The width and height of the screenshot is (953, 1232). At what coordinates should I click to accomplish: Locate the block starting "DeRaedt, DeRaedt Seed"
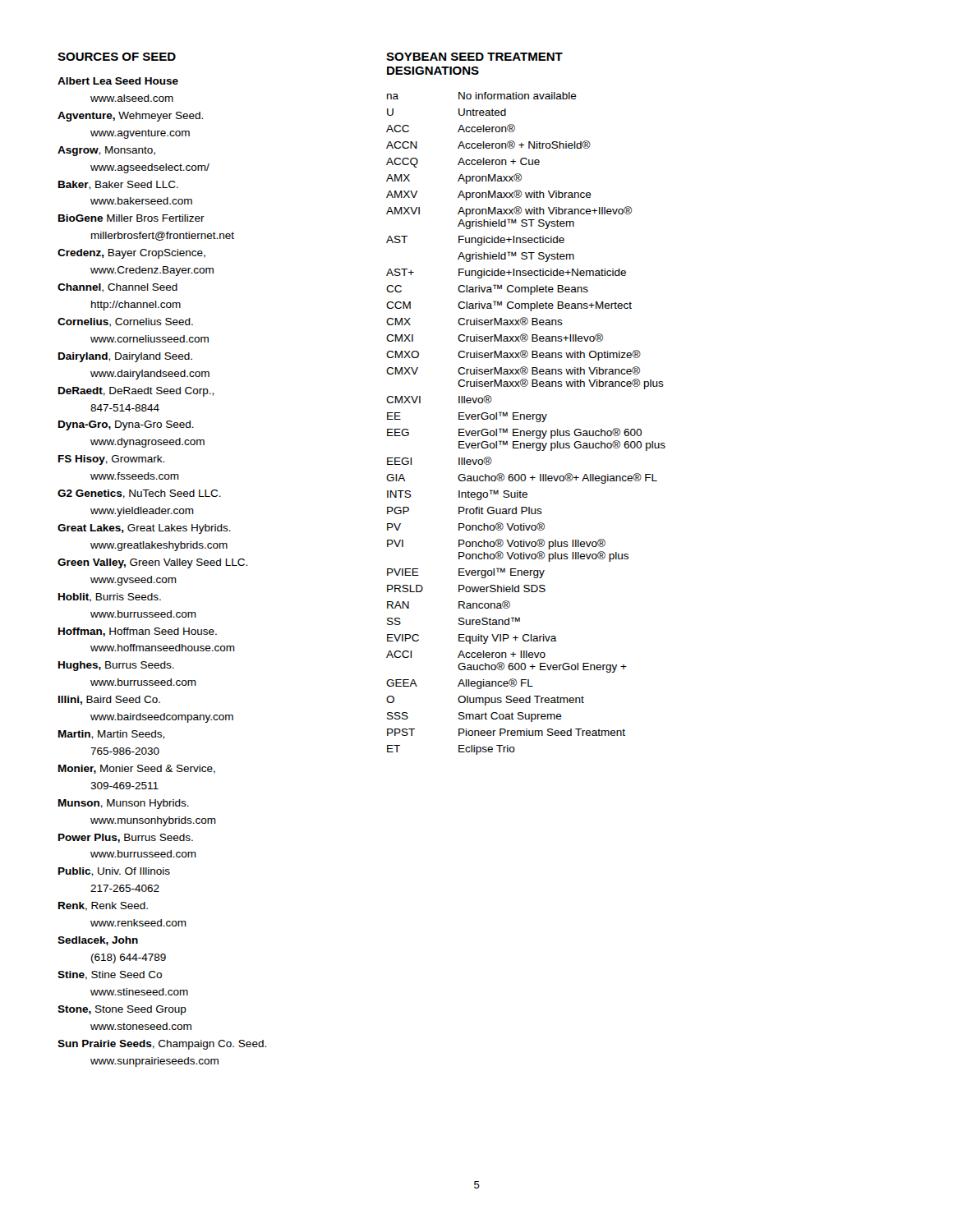tap(197, 400)
